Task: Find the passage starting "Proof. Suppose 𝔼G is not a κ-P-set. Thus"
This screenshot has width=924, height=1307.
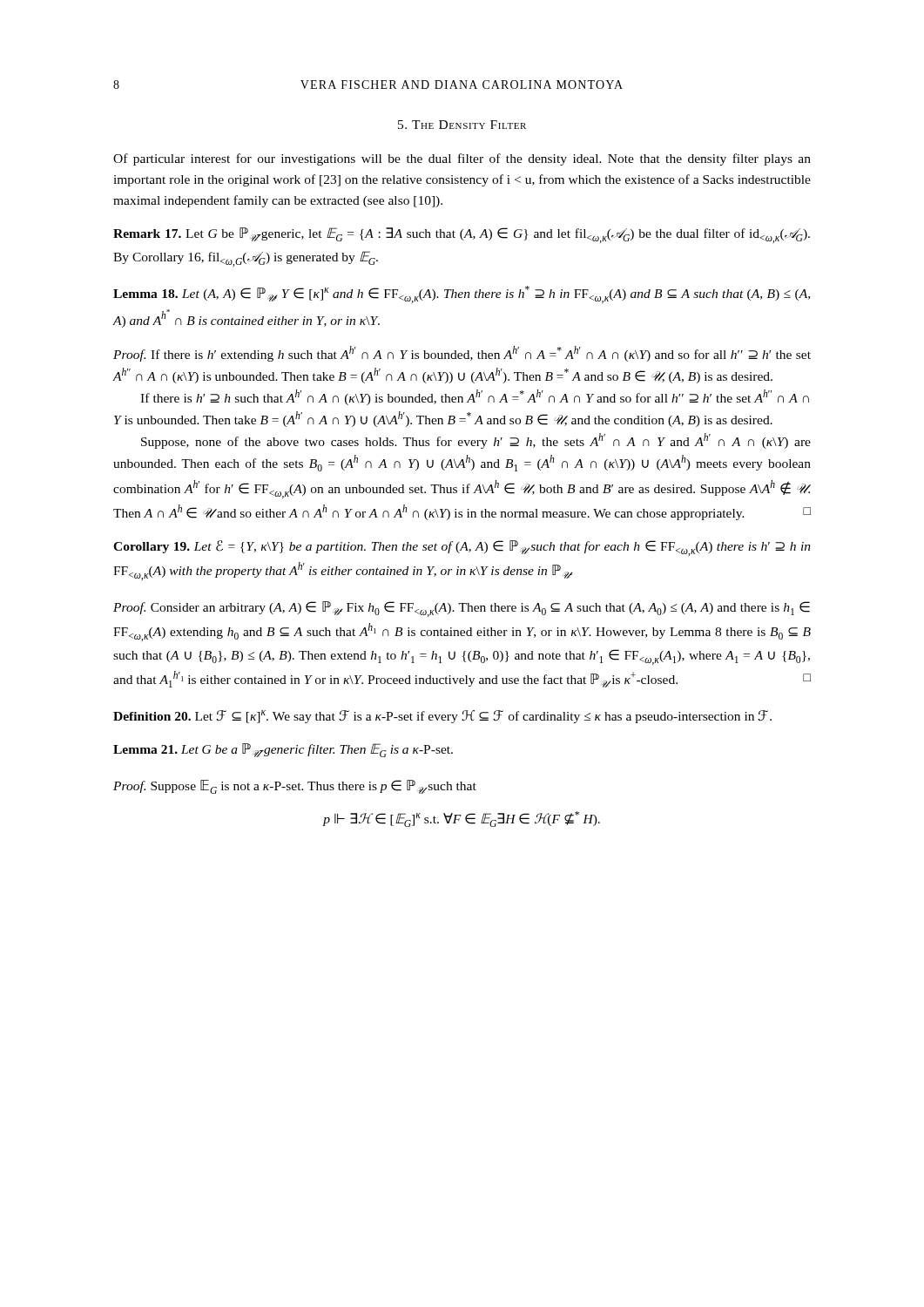Action: click(462, 787)
